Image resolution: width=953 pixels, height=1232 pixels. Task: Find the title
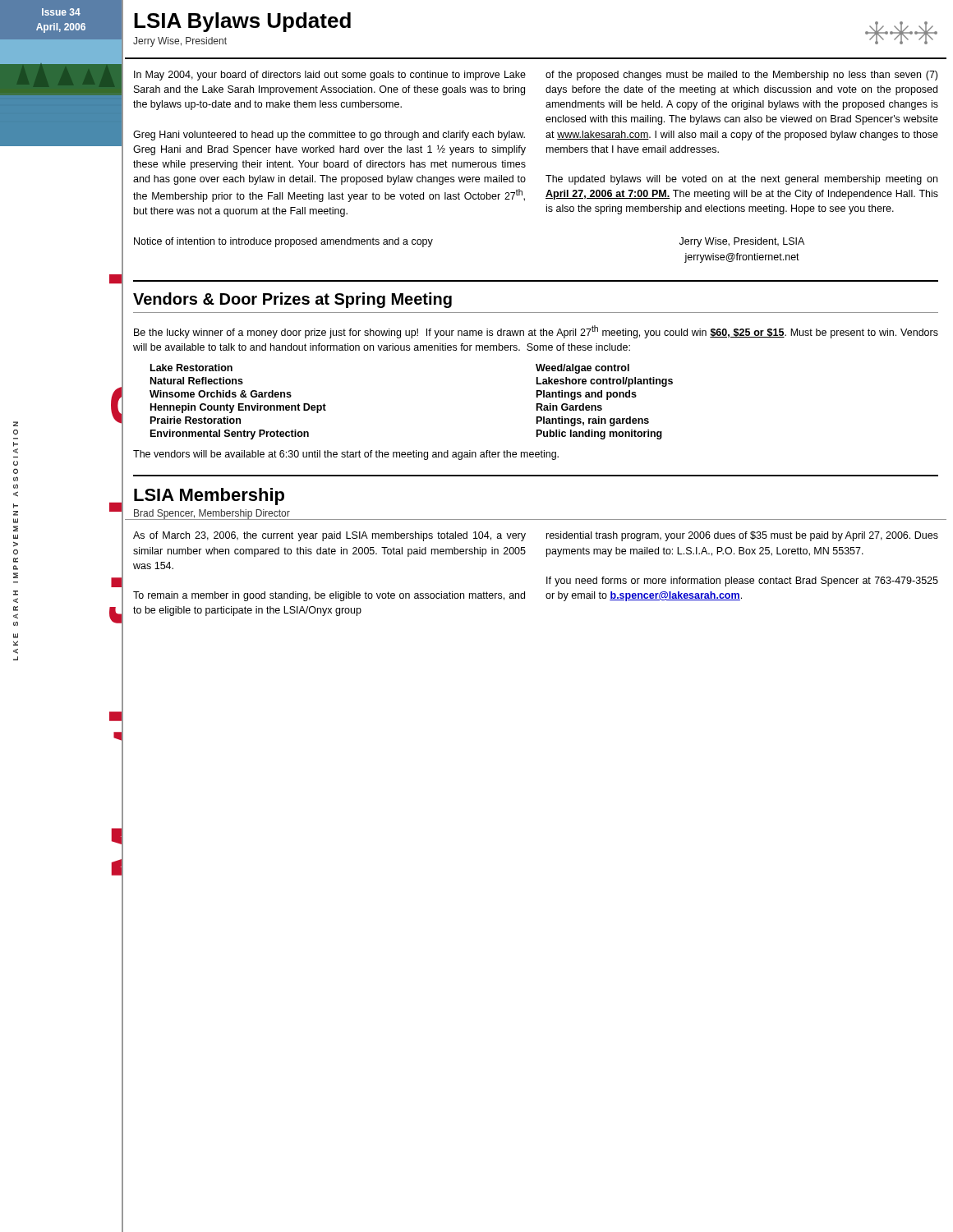pos(242,21)
